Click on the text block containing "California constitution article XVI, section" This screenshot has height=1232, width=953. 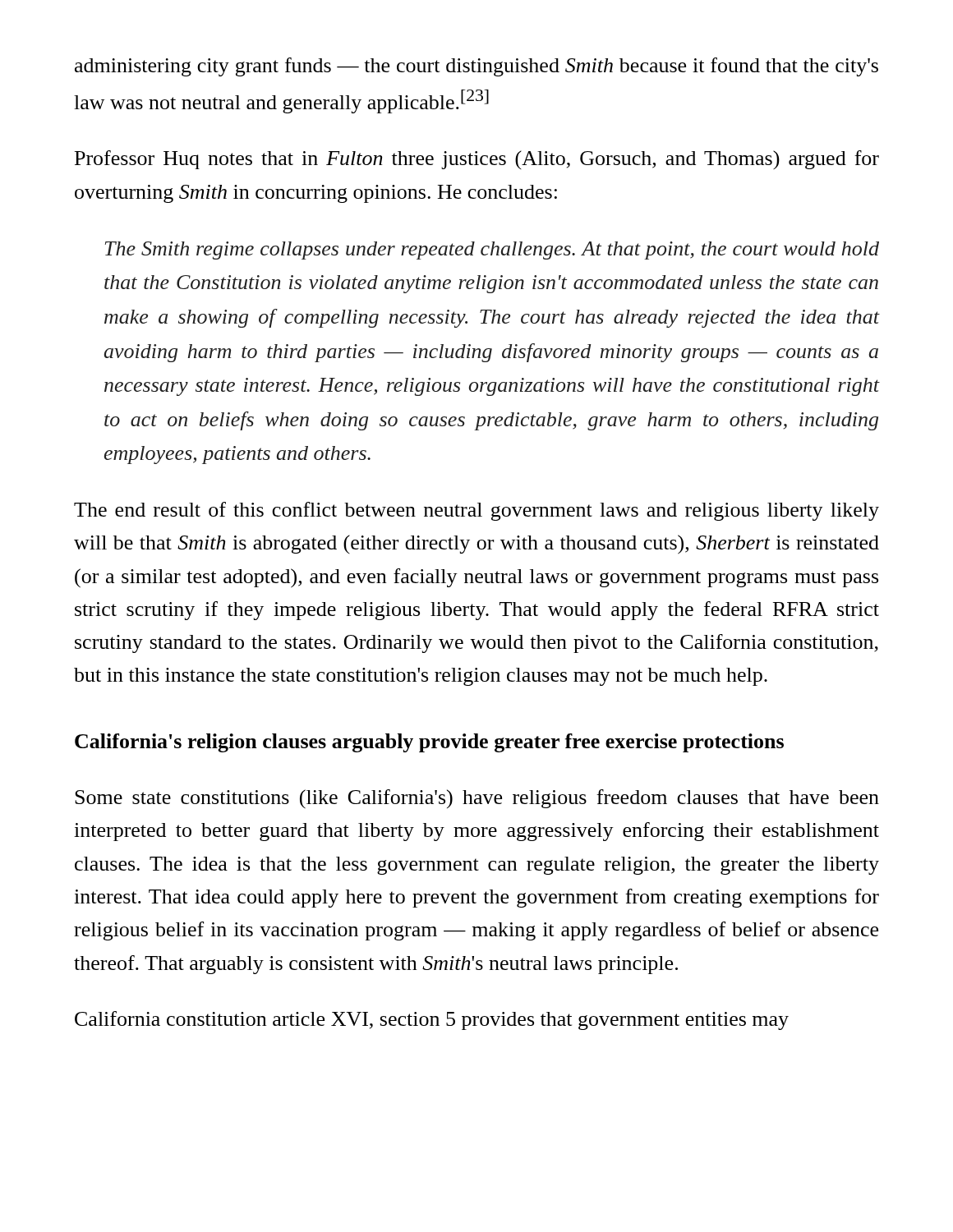pyautogui.click(x=431, y=1019)
